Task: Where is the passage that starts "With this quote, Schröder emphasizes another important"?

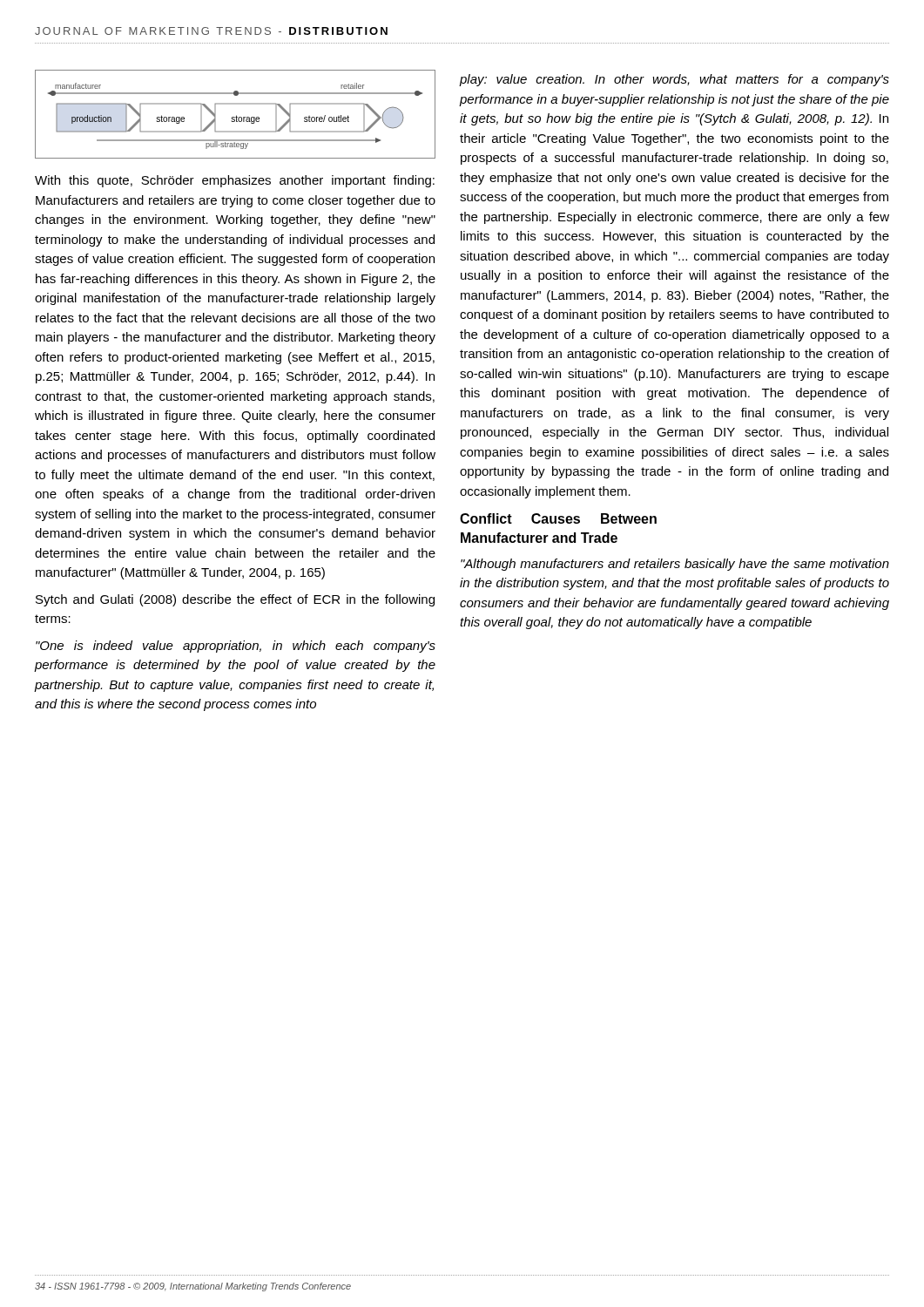Action: click(x=235, y=442)
